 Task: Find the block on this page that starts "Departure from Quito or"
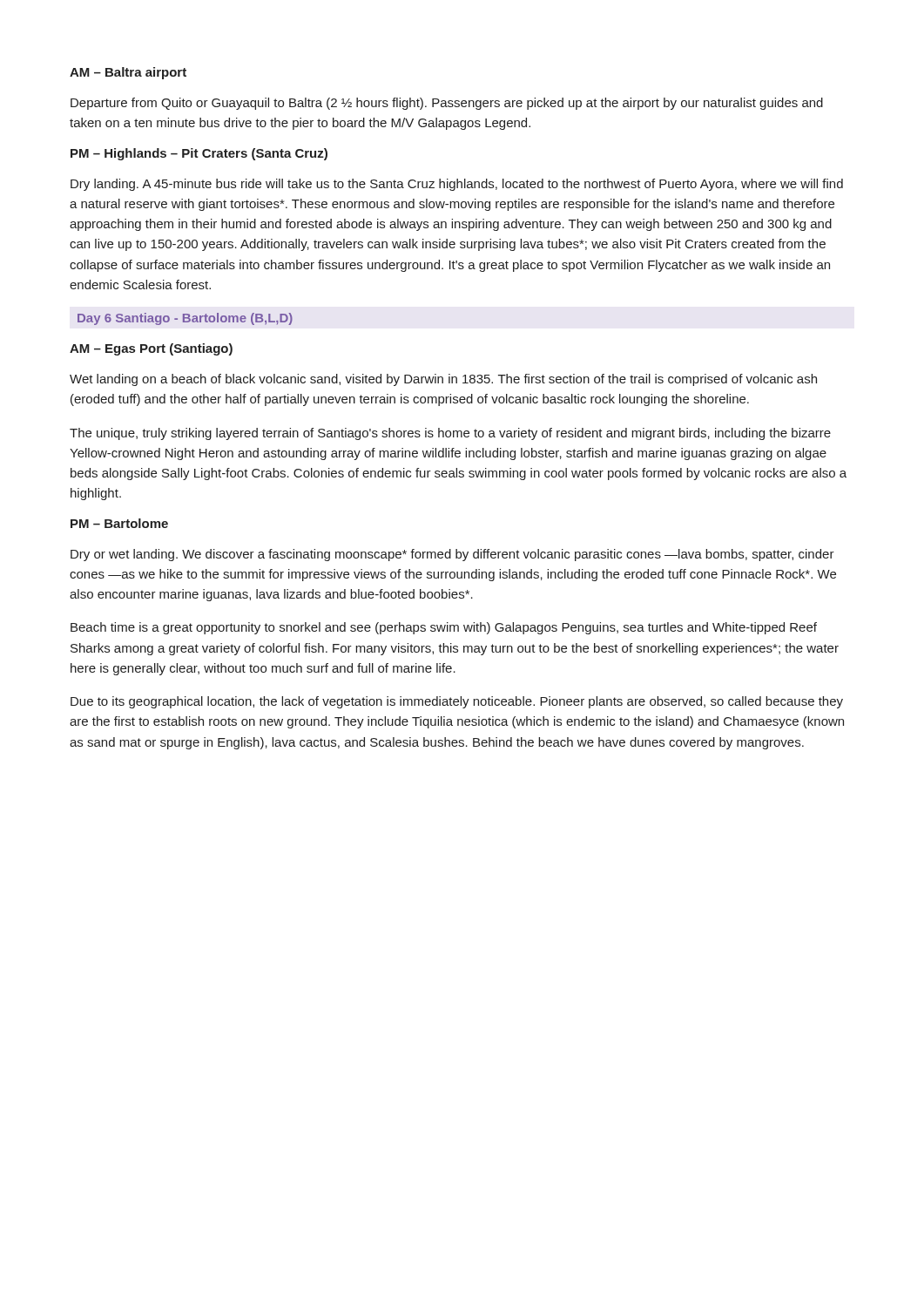point(462,113)
